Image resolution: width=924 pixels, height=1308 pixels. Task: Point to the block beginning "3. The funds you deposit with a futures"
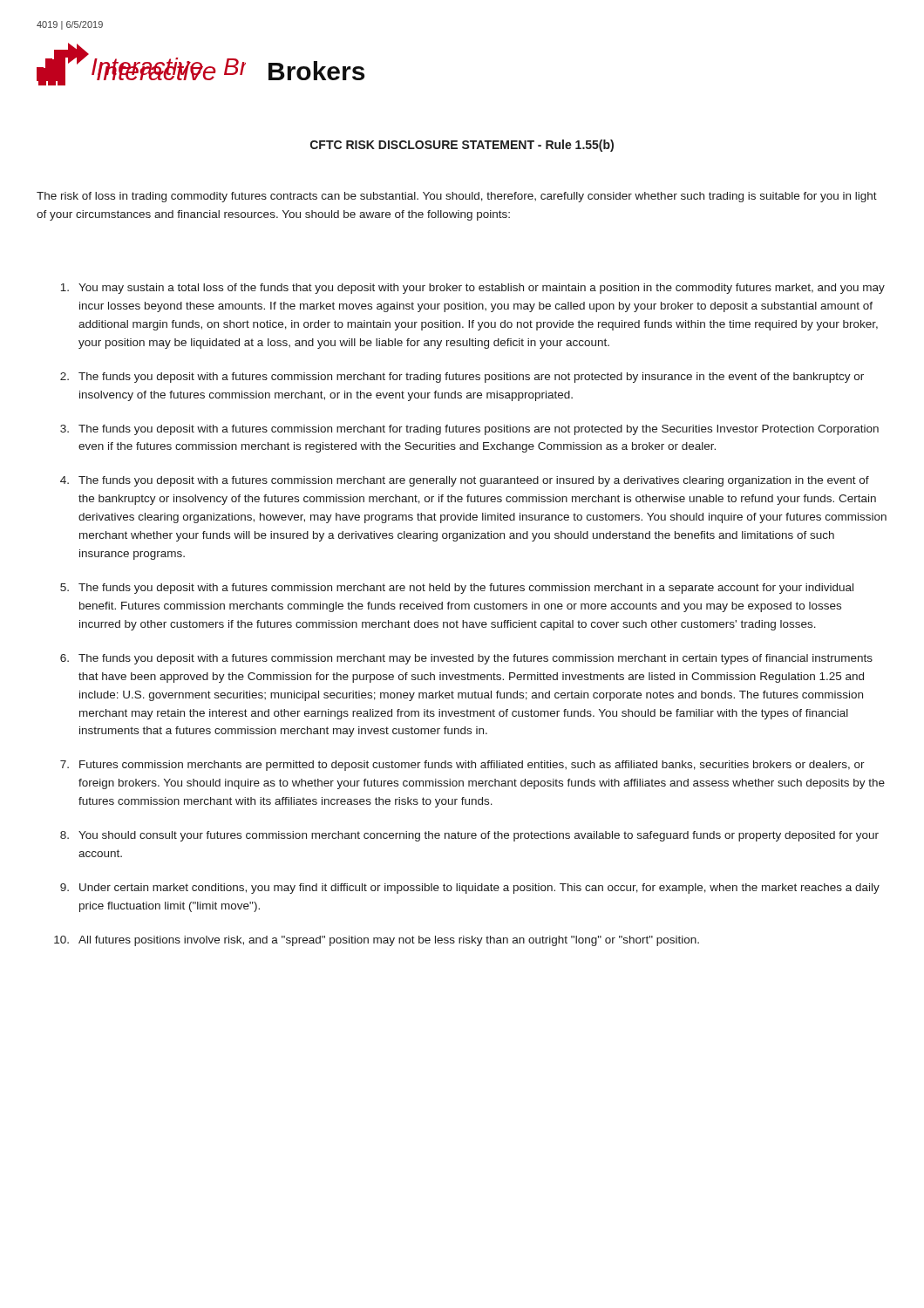coord(462,438)
